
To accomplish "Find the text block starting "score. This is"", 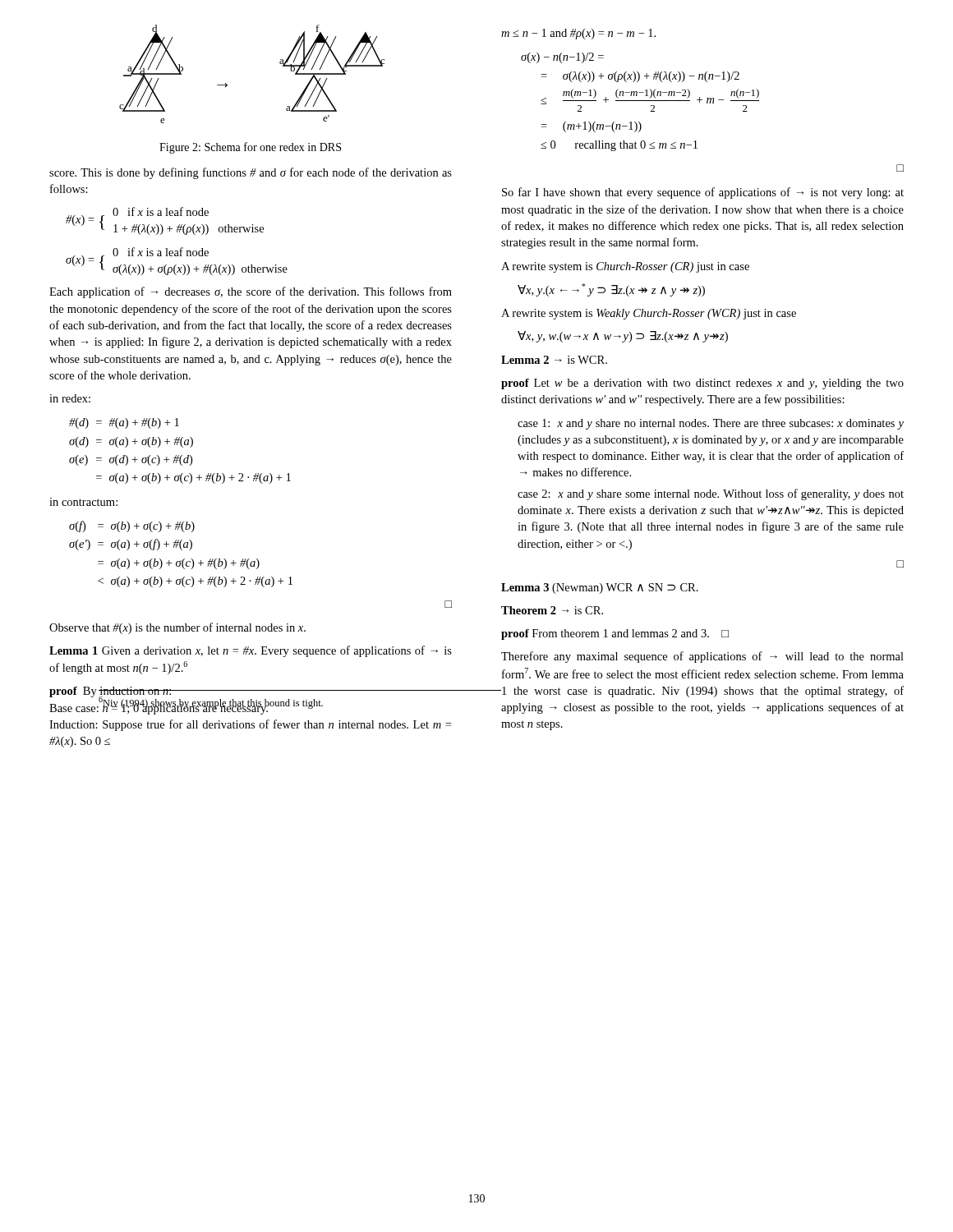I will (x=251, y=180).
